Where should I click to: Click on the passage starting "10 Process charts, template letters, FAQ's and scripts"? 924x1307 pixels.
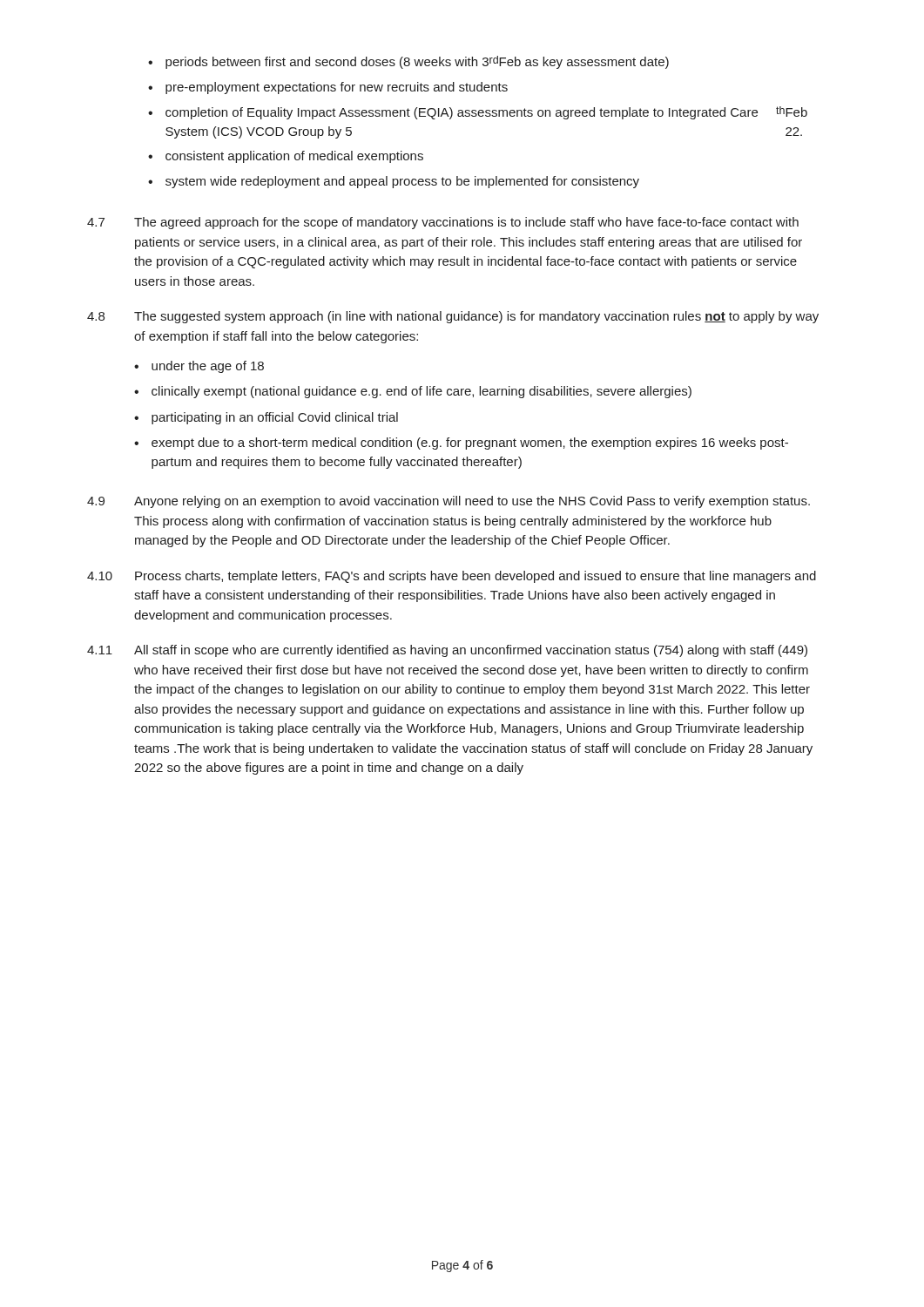pyautogui.click(x=453, y=596)
